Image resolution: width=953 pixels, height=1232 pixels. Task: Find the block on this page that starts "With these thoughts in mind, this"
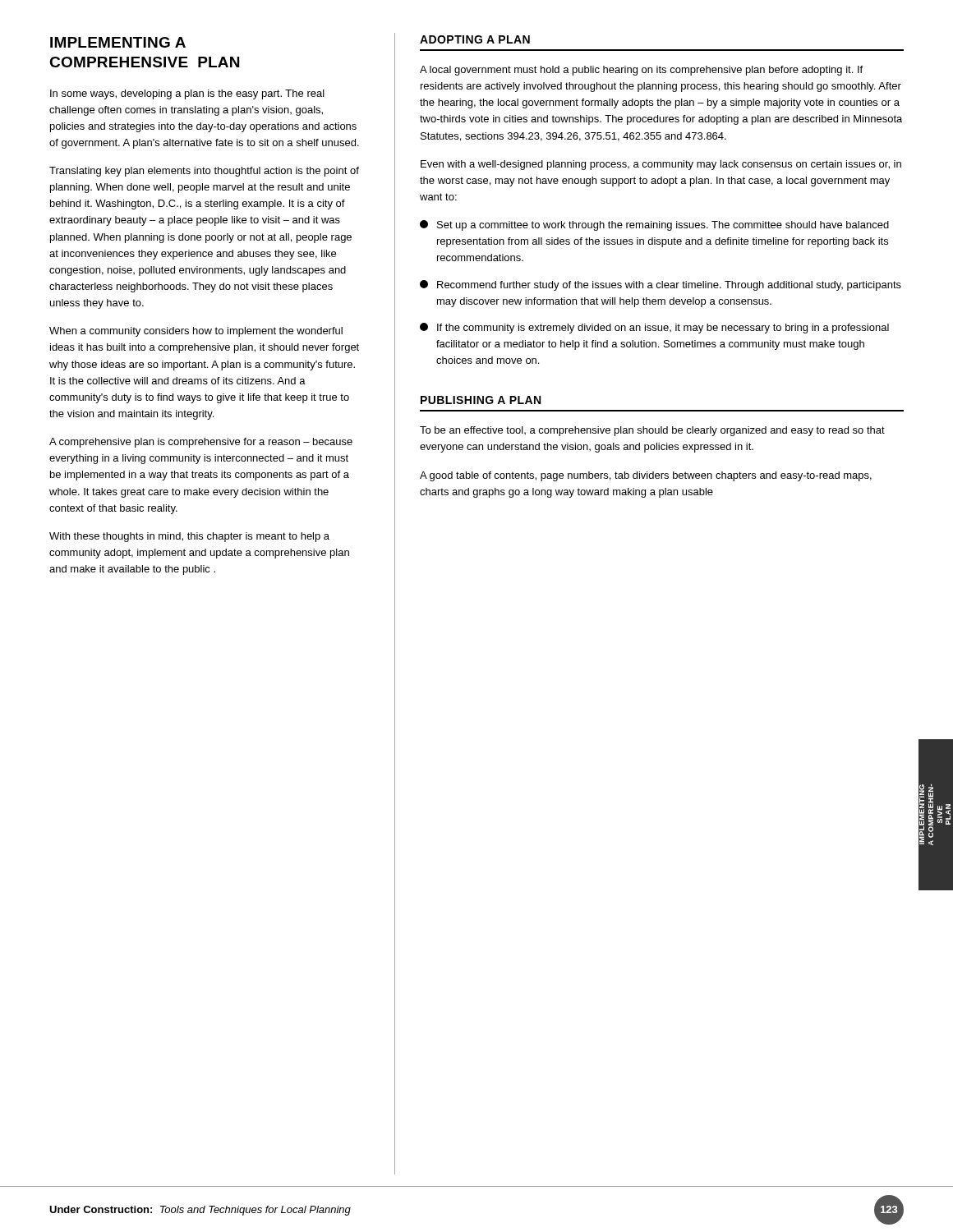click(x=205, y=553)
